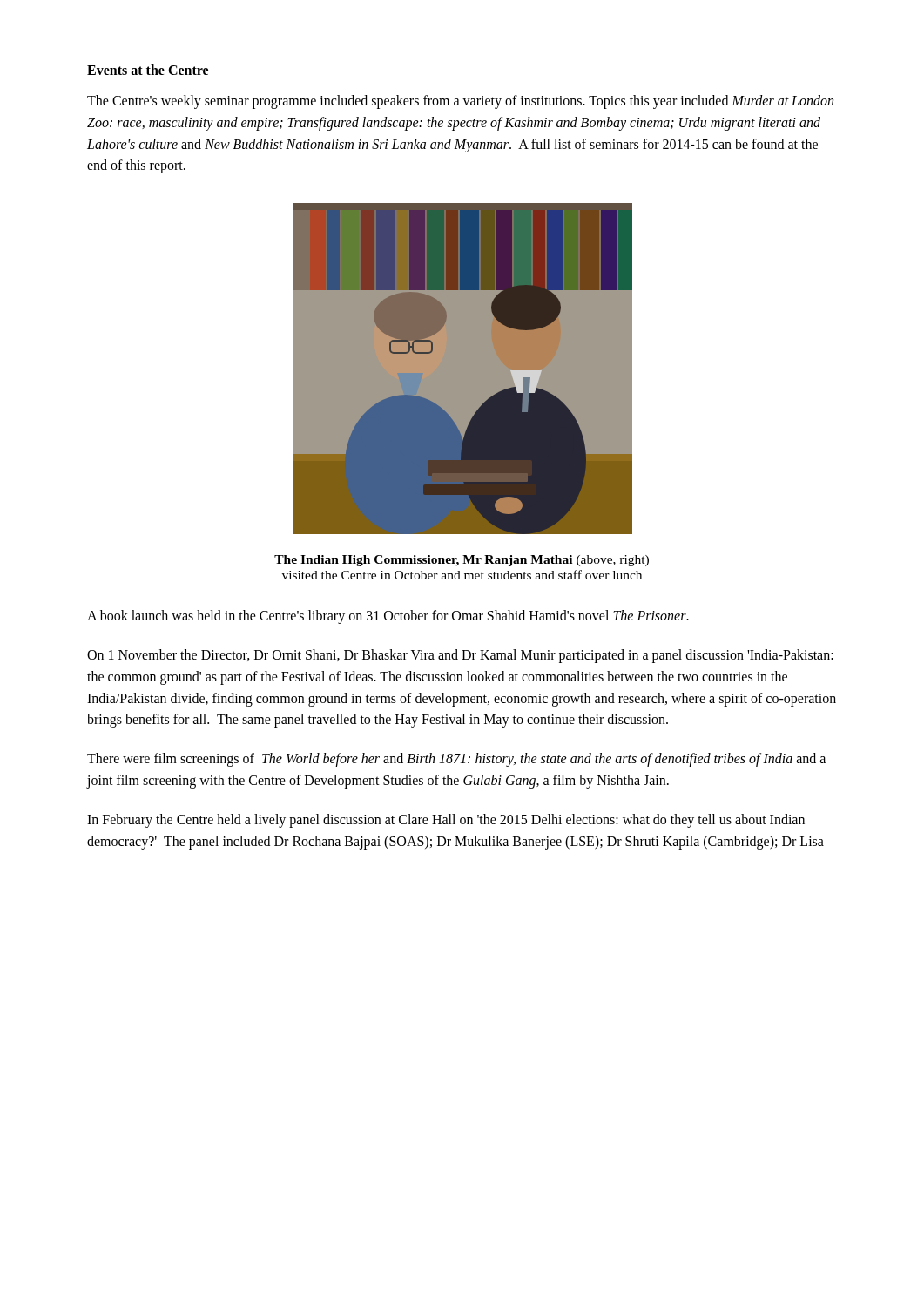Locate the photo
The width and height of the screenshot is (924, 1307).
tap(462, 371)
